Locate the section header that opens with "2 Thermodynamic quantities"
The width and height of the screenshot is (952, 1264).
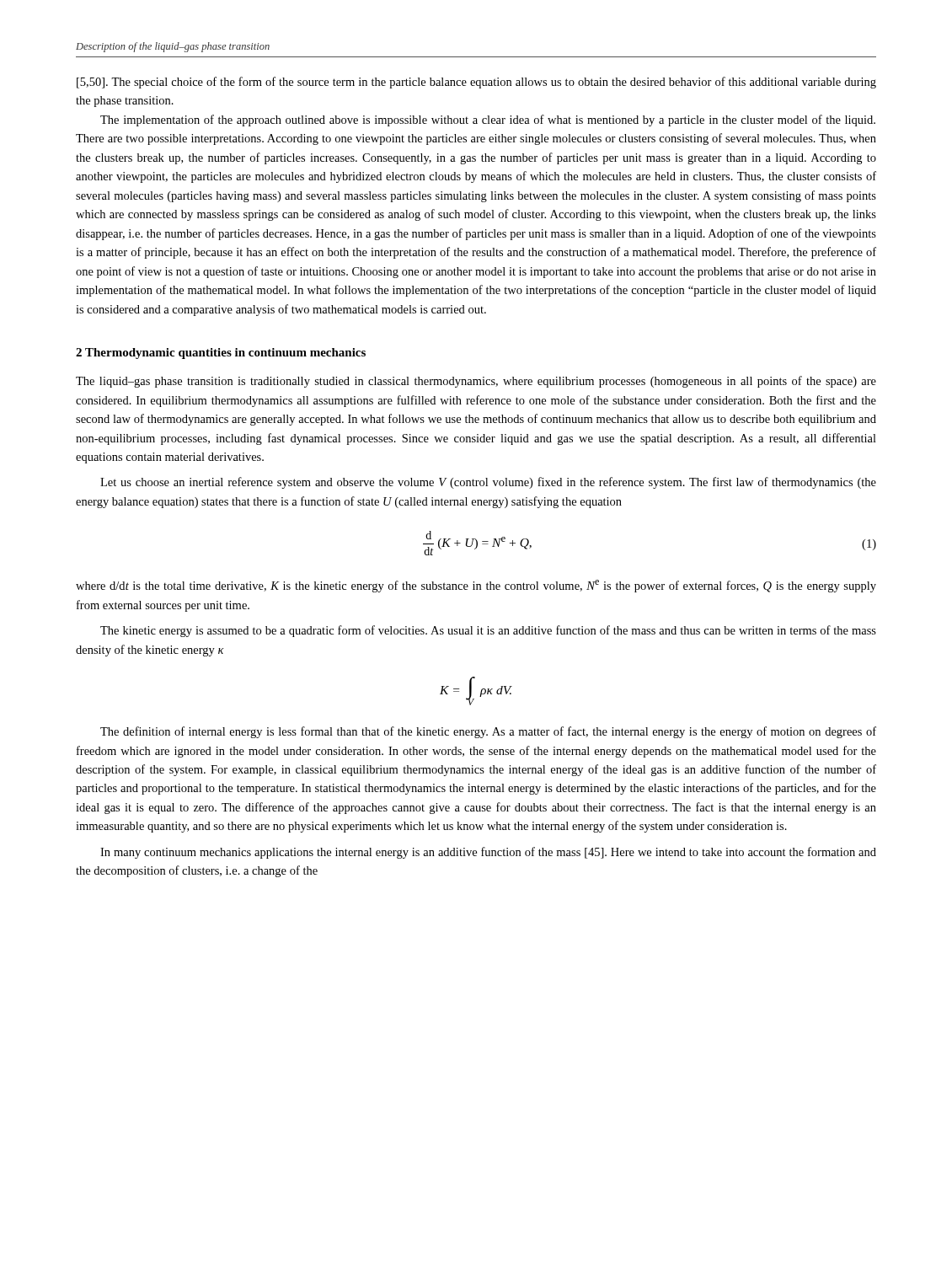pyautogui.click(x=221, y=352)
